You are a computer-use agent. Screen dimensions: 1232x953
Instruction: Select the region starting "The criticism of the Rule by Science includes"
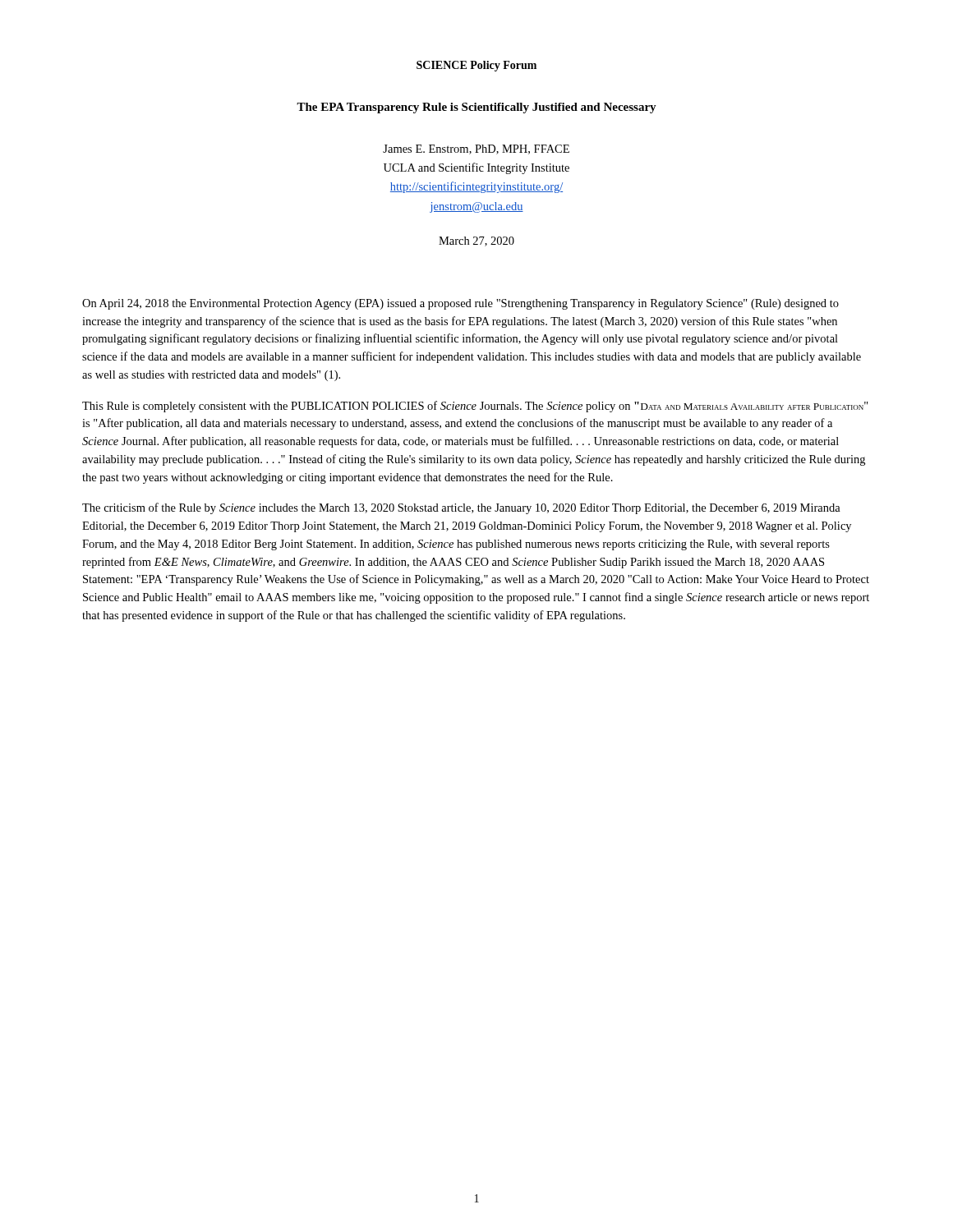click(x=476, y=561)
